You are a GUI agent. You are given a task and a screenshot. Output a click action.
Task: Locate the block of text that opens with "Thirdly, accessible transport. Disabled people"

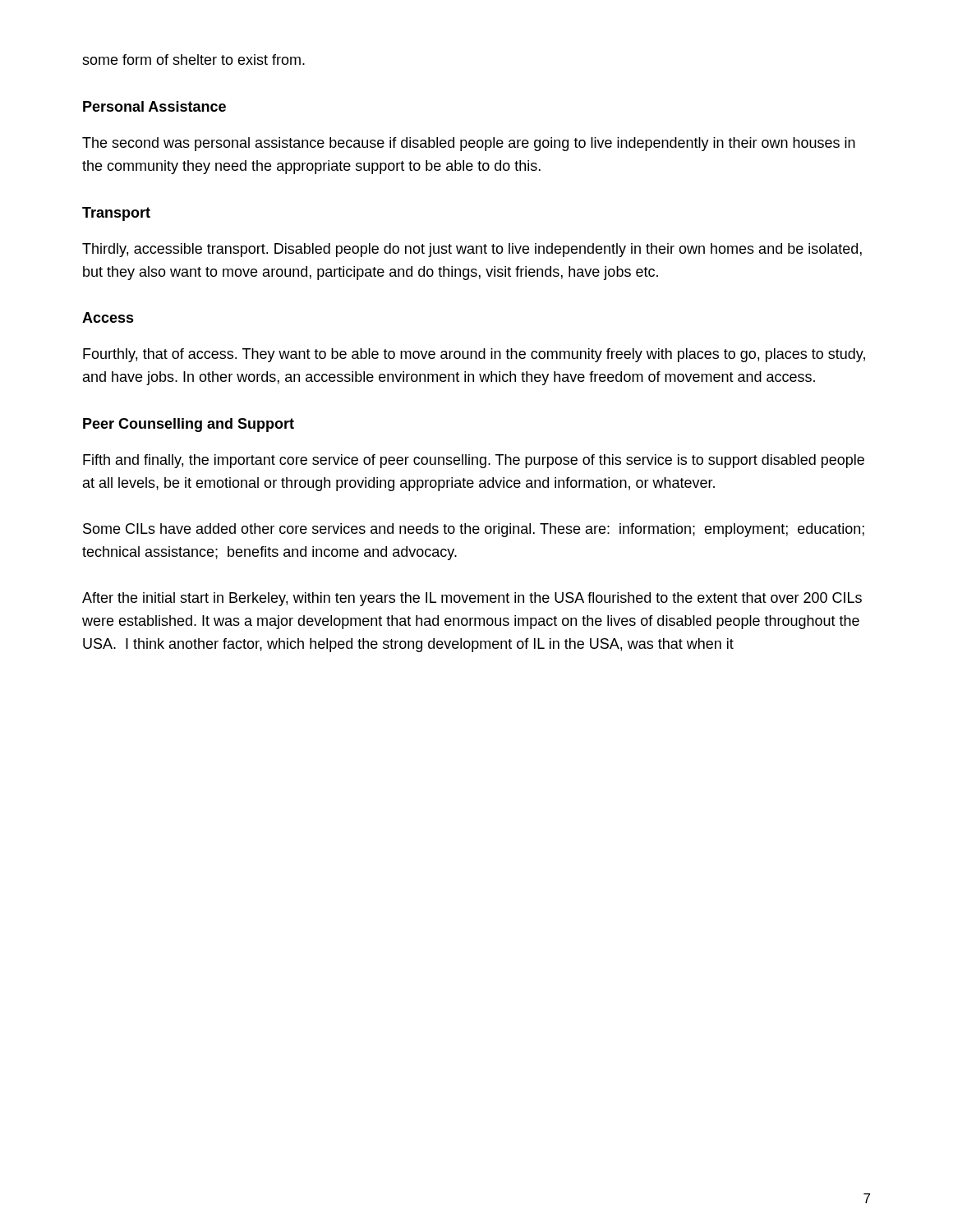tap(472, 260)
